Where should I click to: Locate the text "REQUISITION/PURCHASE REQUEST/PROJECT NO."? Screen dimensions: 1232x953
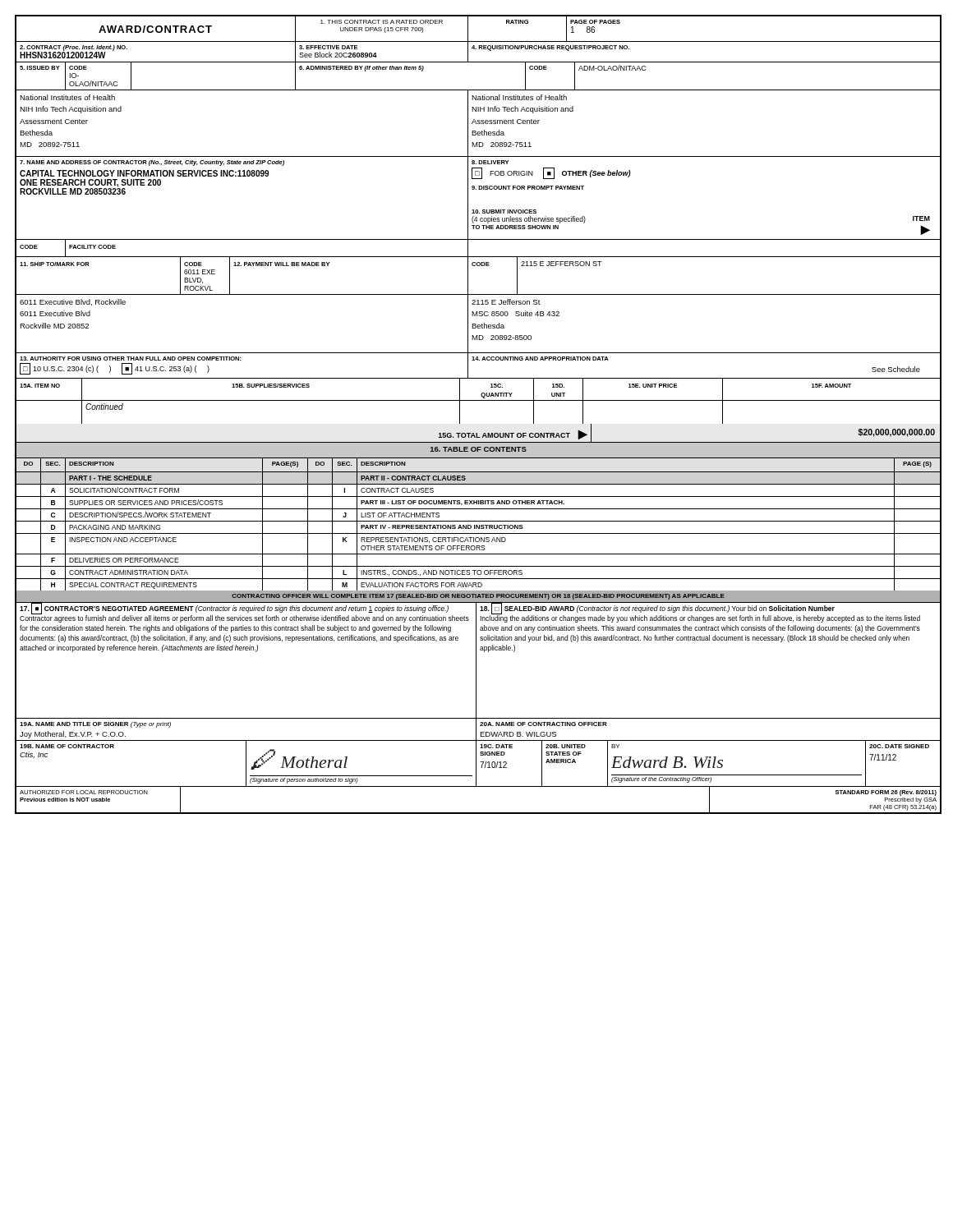pyautogui.click(x=704, y=47)
